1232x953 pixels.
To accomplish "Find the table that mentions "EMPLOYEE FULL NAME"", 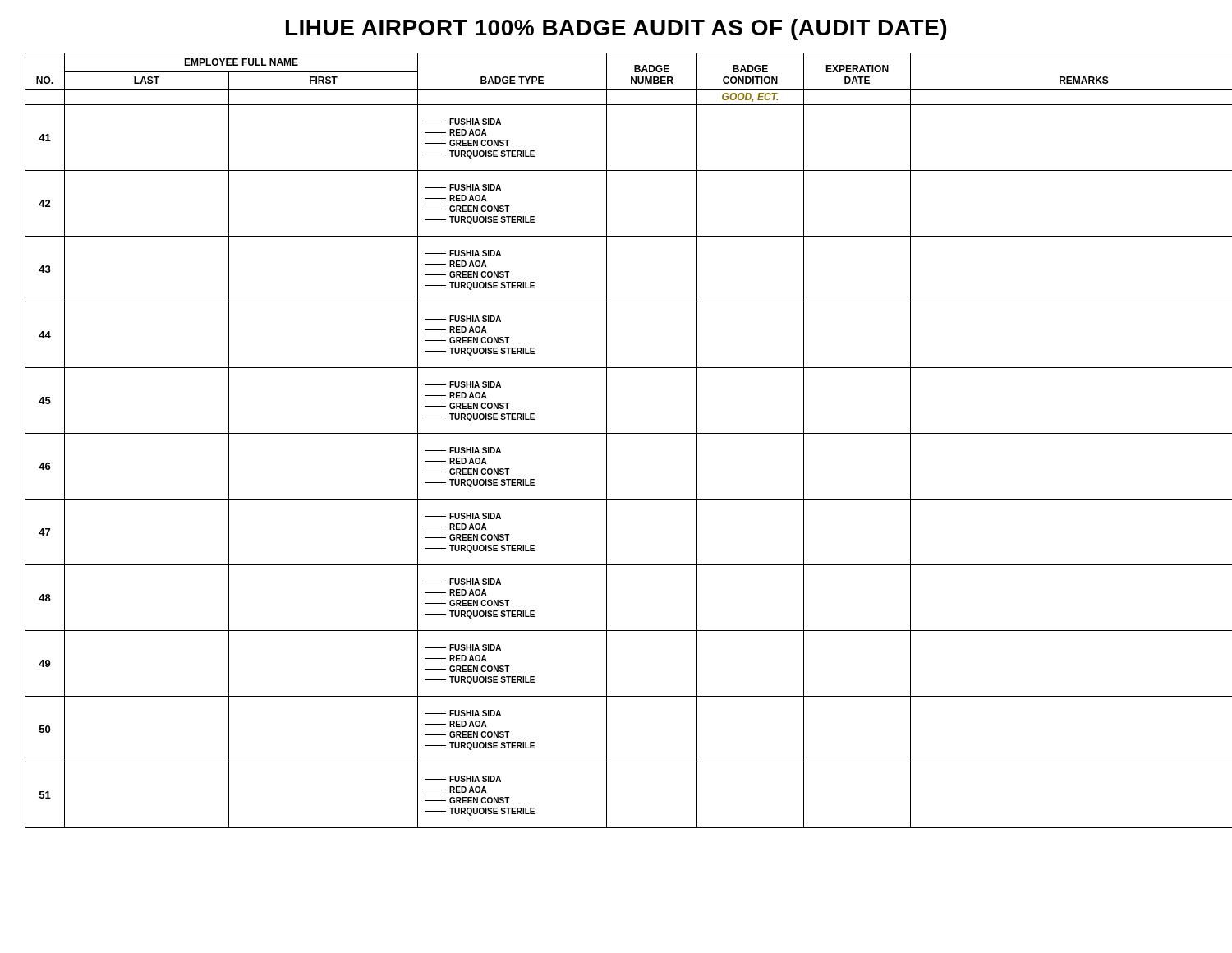I will (x=616, y=440).
